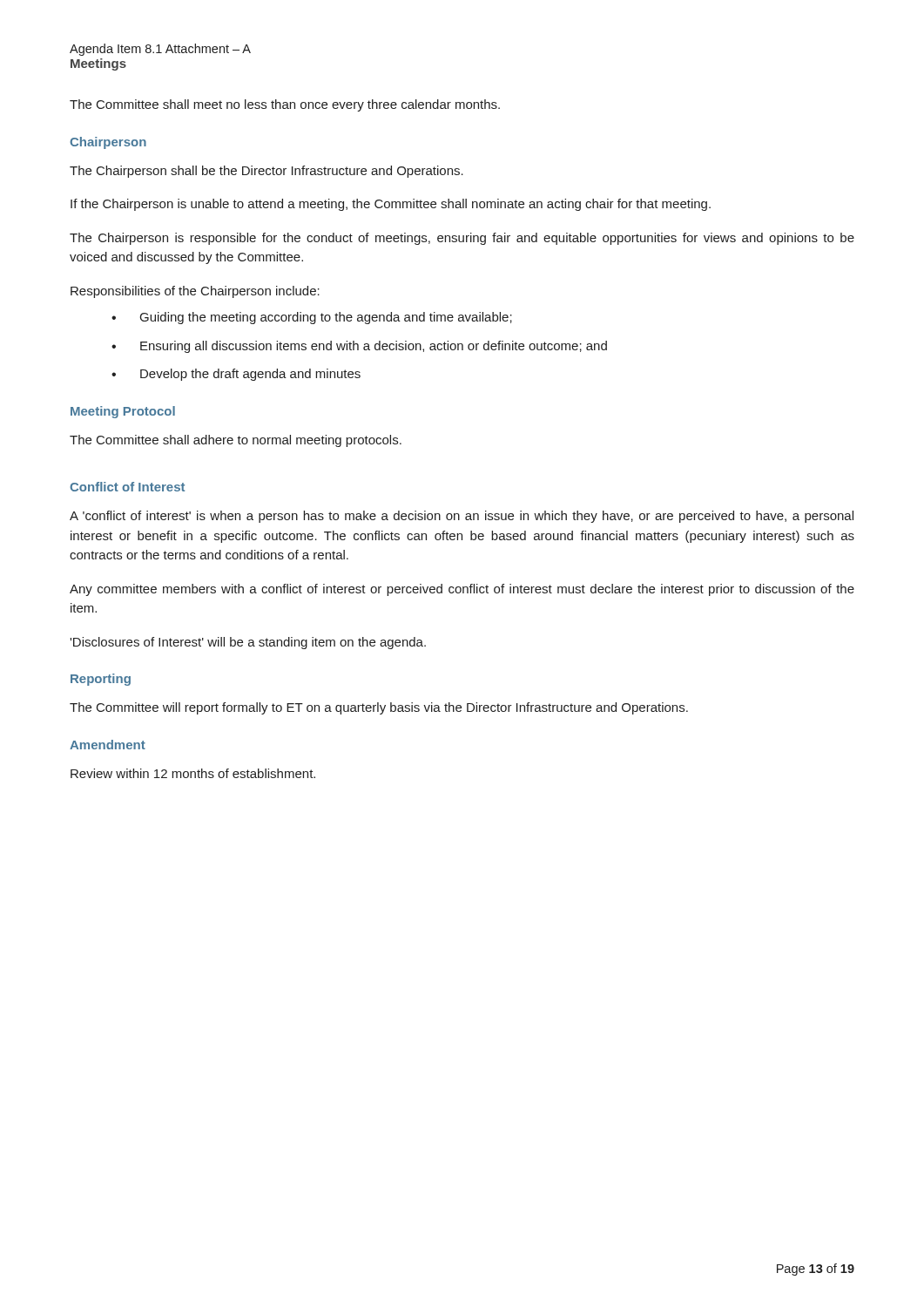924x1307 pixels.
Task: Navigate to the text block starting "The Committee will report formally to ET on"
Action: 379,707
